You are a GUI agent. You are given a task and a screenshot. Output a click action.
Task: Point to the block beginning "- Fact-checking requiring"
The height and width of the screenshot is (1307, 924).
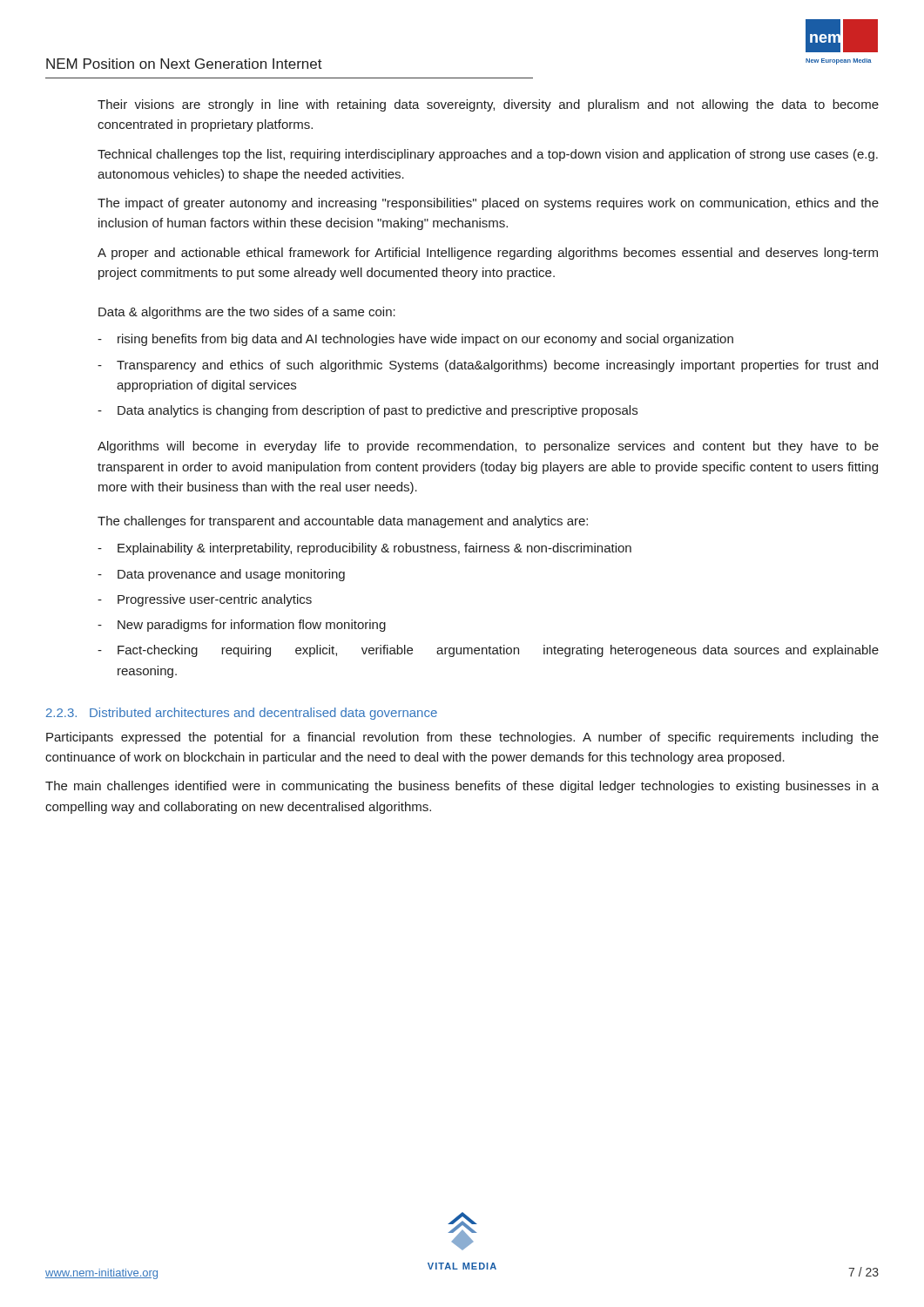(488, 660)
